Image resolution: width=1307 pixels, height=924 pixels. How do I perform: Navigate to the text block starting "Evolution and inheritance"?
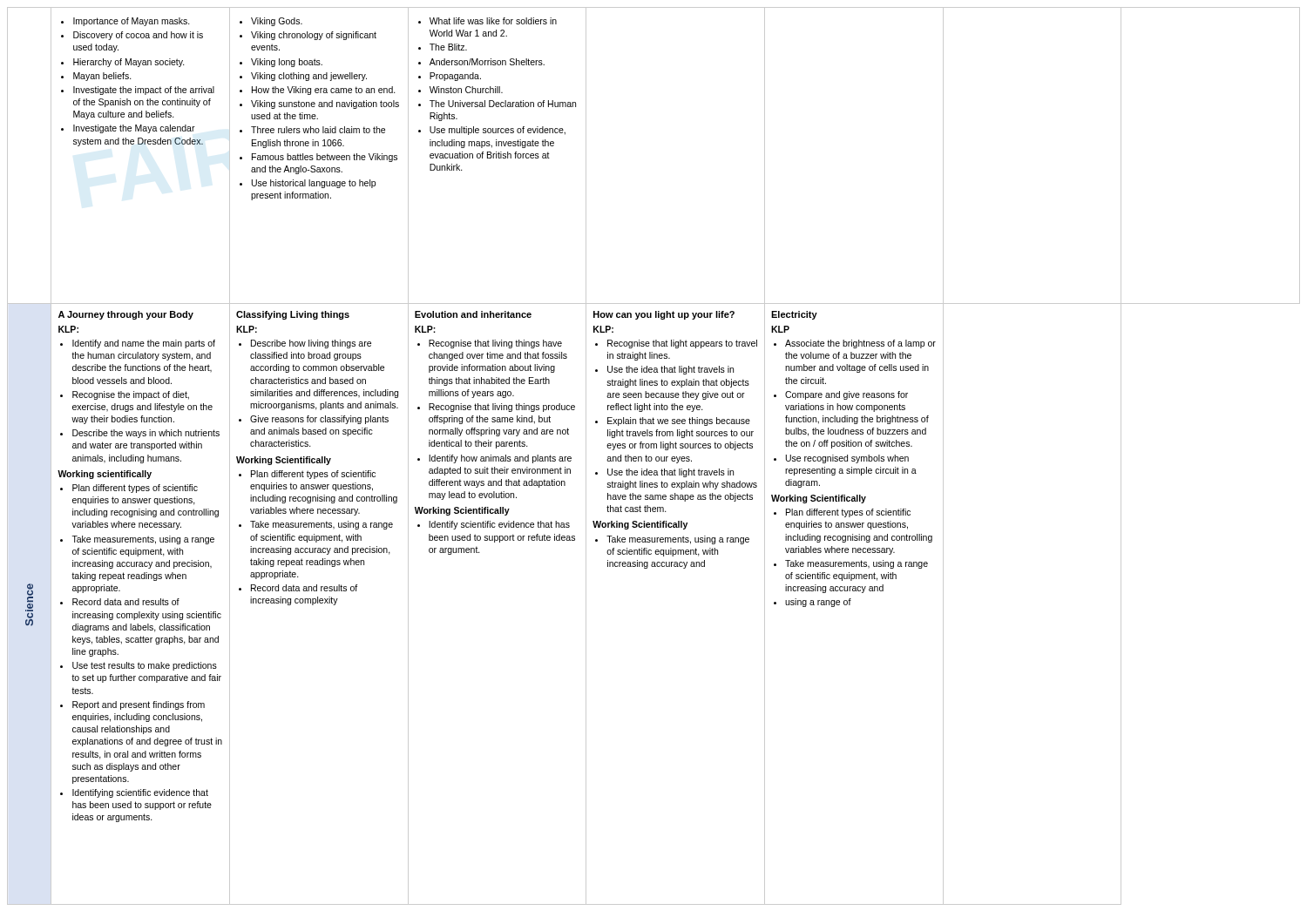(473, 314)
